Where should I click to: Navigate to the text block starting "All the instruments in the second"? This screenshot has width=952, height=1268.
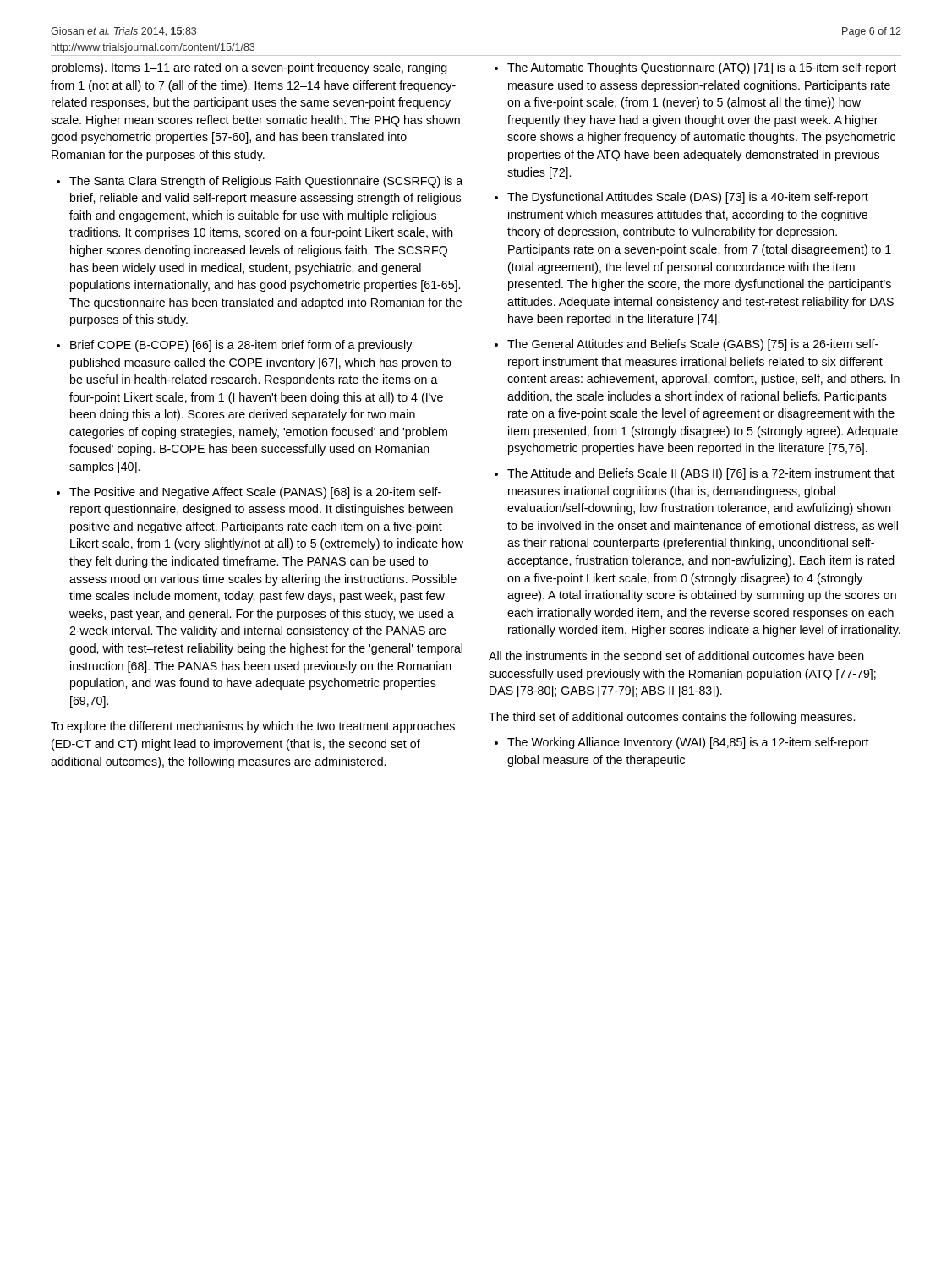tap(683, 673)
